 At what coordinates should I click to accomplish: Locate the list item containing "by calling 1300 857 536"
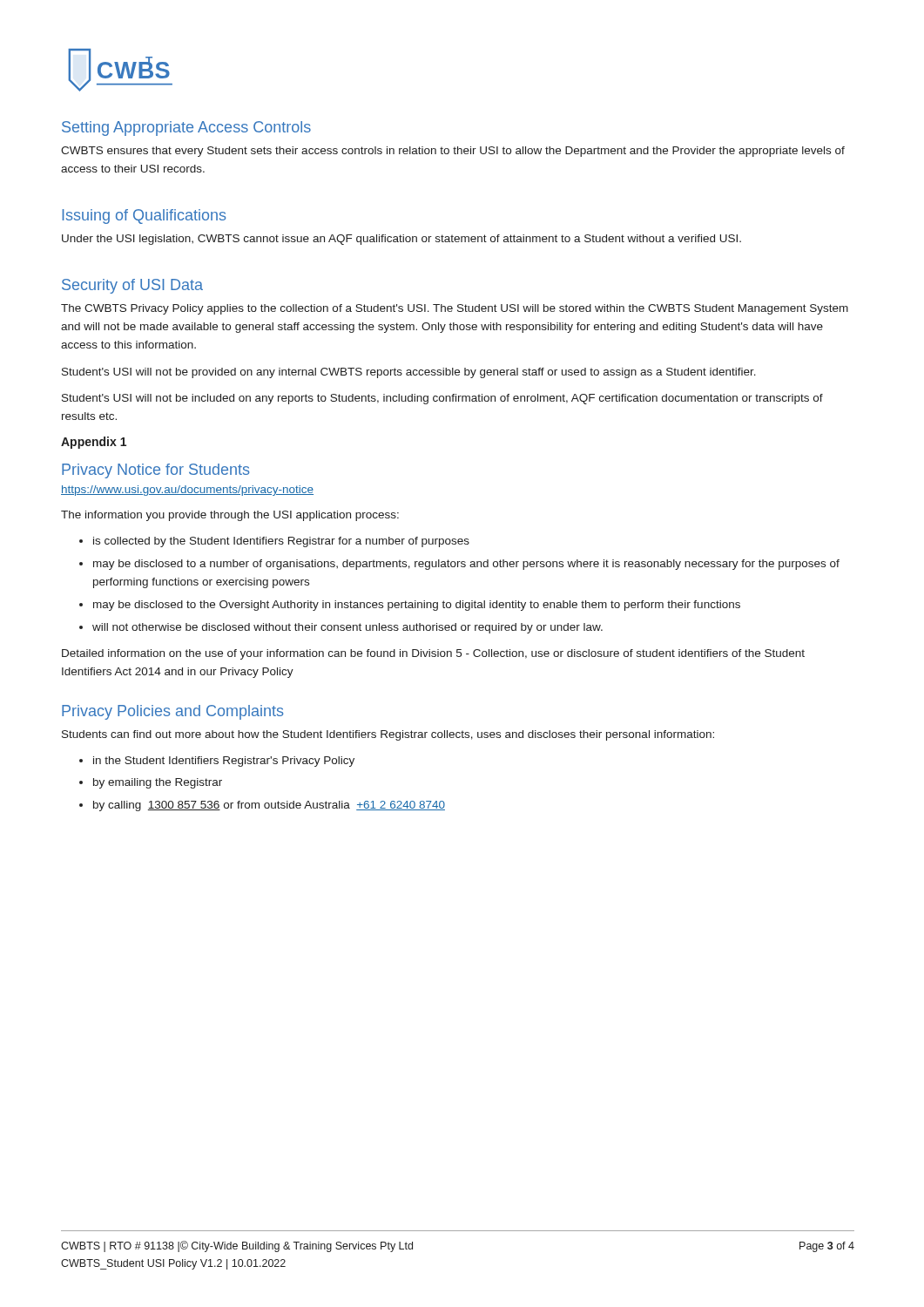click(x=269, y=805)
